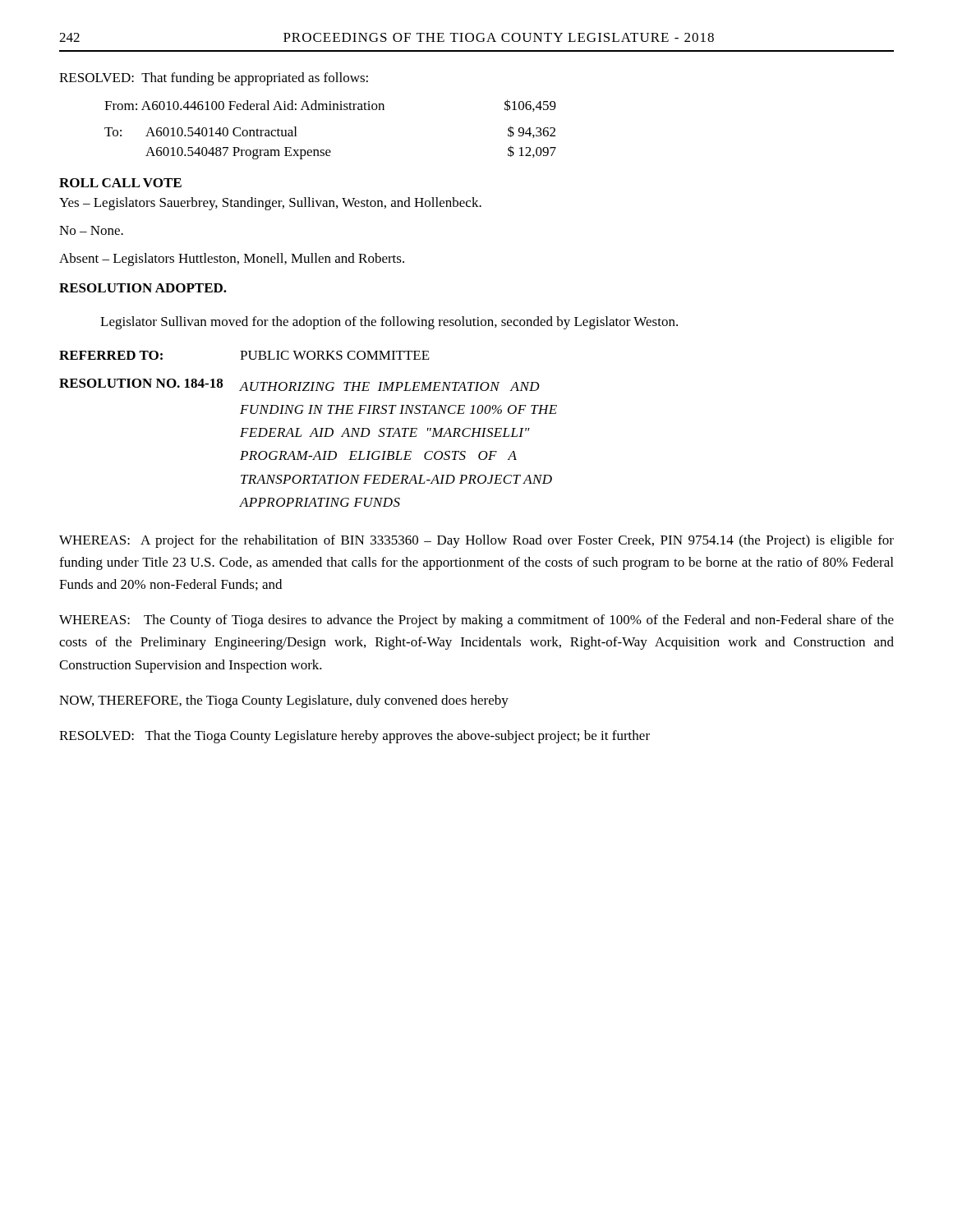Navigate to the region starting "WHEREAS: A project for the"

click(476, 562)
